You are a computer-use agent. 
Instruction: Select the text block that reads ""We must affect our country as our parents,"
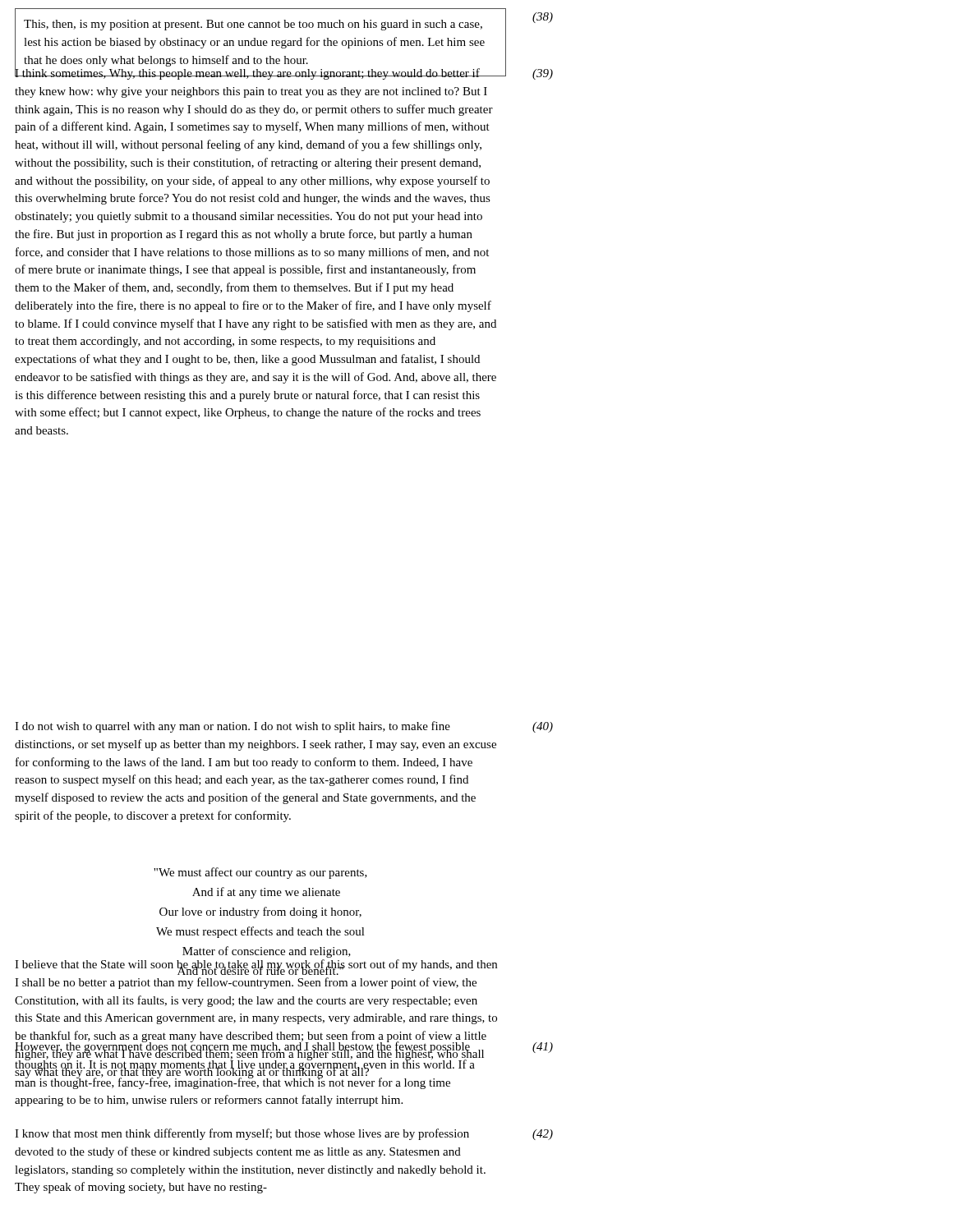point(260,922)
